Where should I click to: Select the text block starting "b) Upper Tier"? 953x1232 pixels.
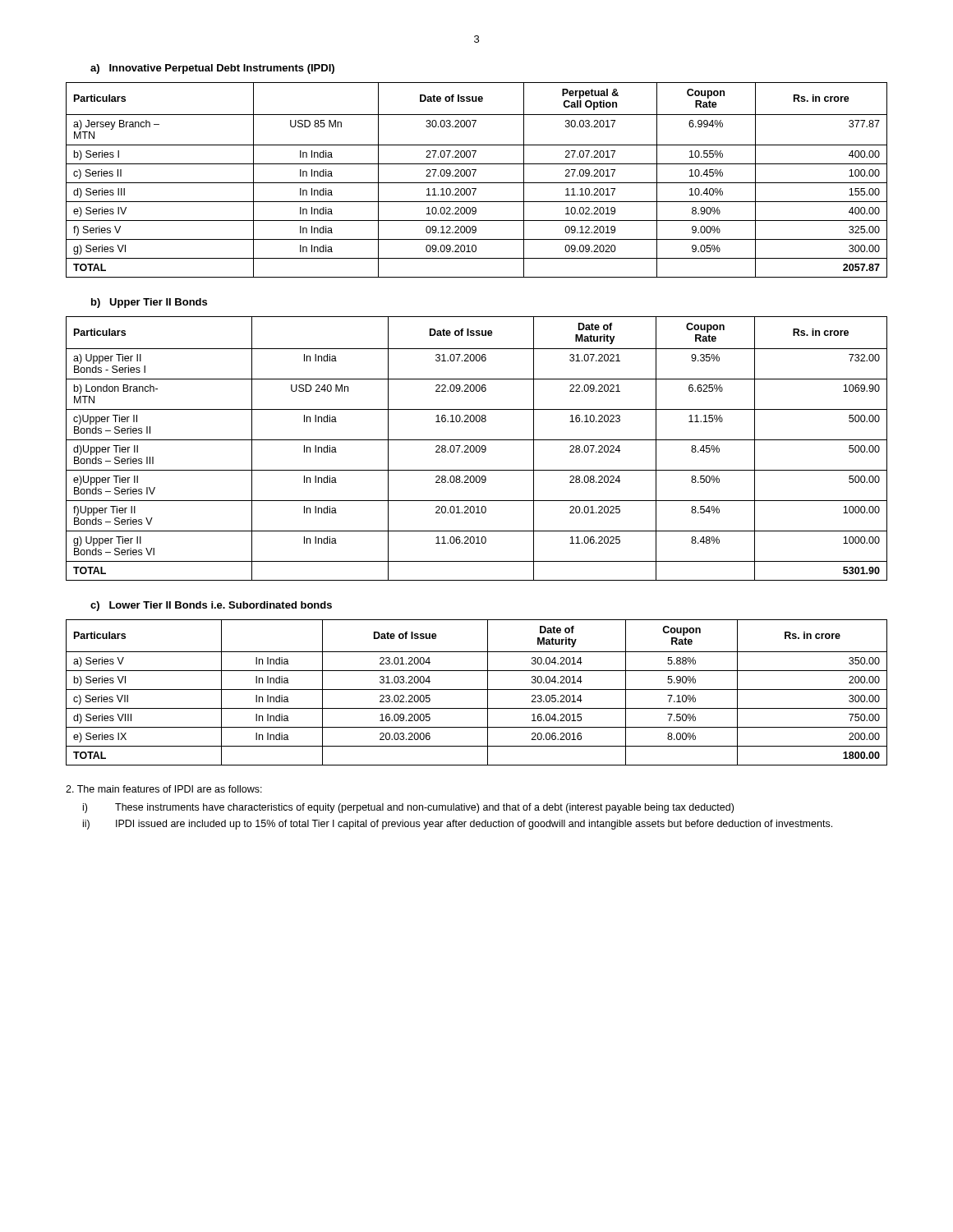[x=149, y=302]
